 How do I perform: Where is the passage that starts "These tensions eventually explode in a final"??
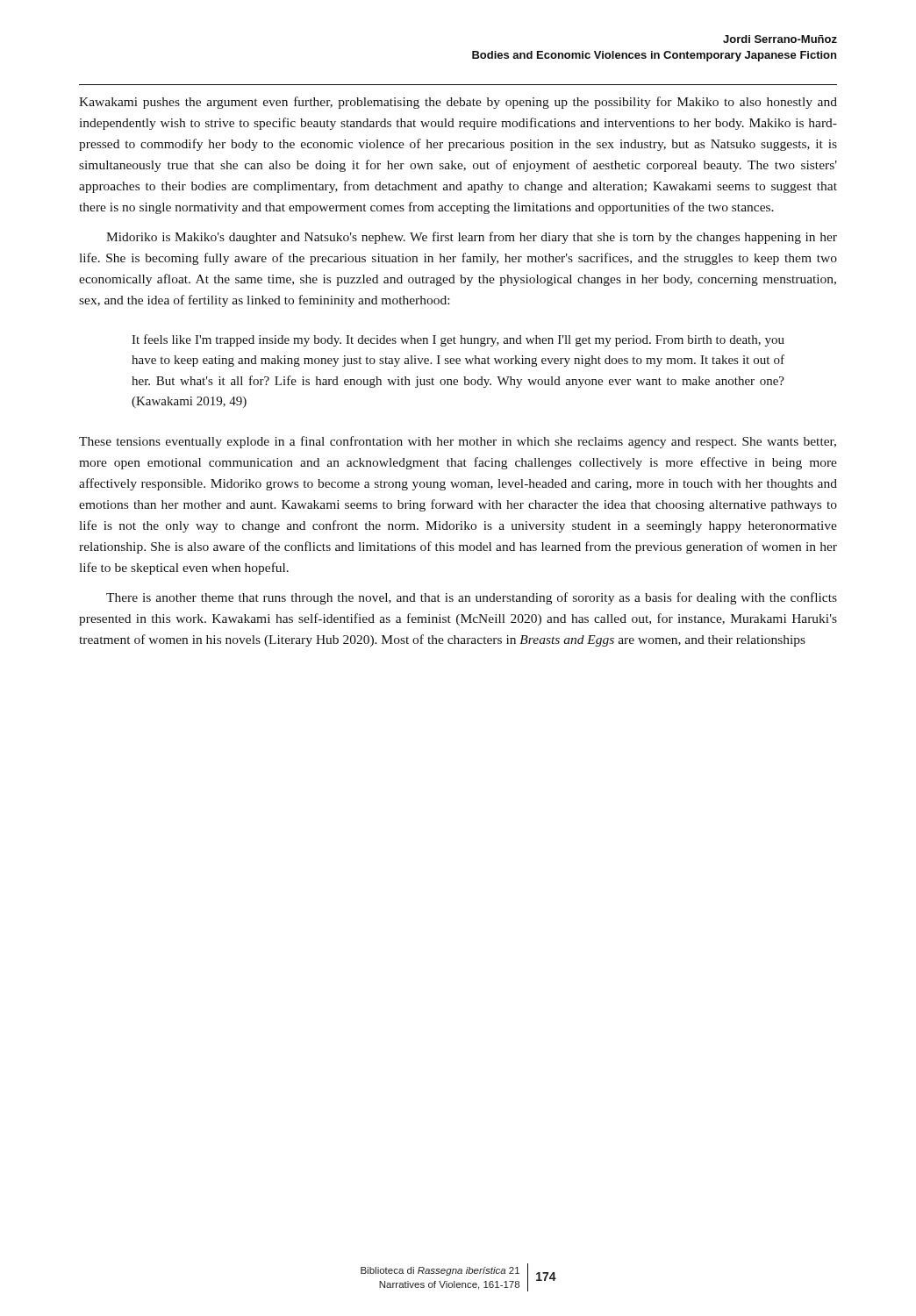458,505
